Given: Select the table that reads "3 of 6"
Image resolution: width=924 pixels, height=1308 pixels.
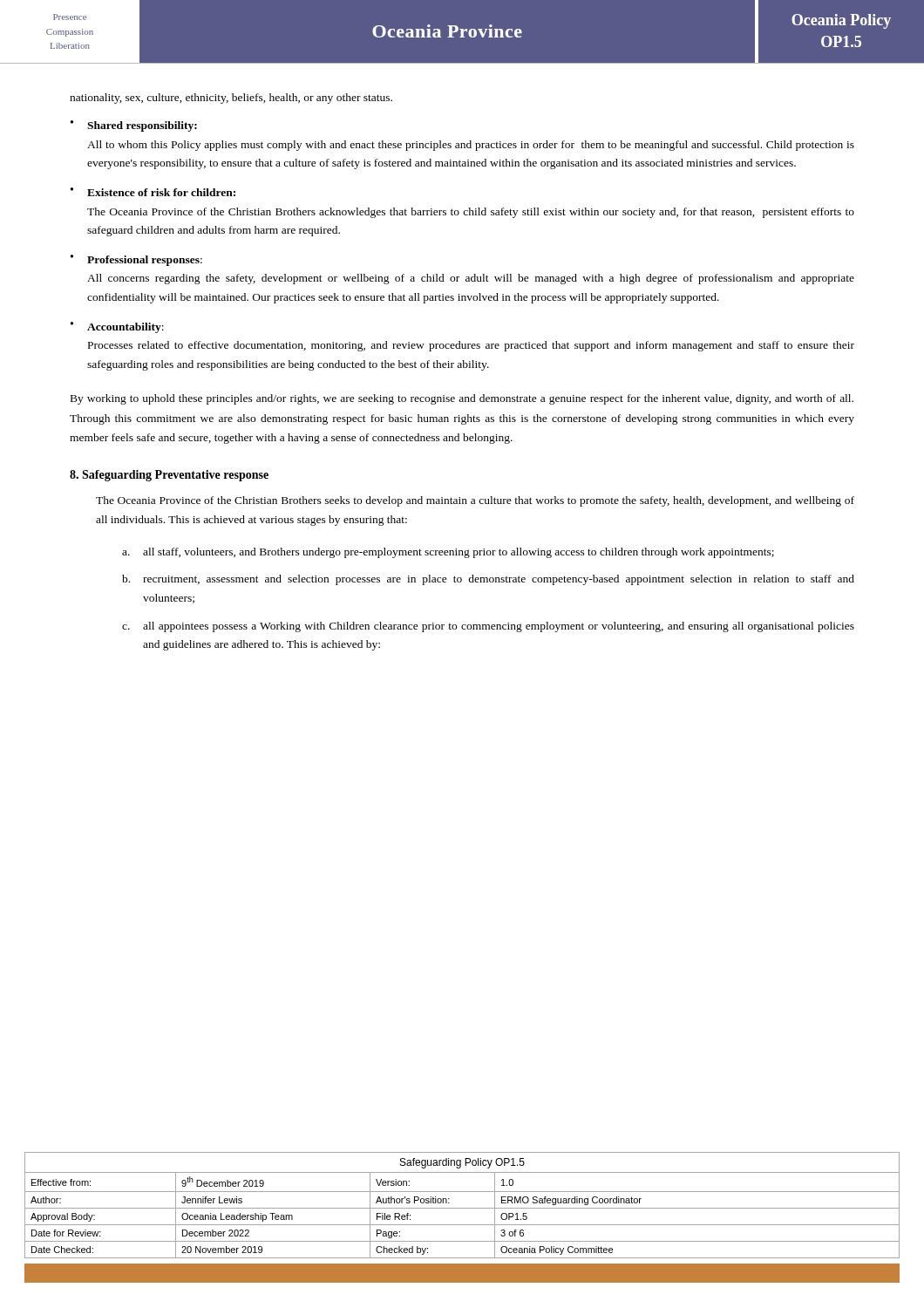Looking at the screenshot, I should click(x=462, y=1217).
